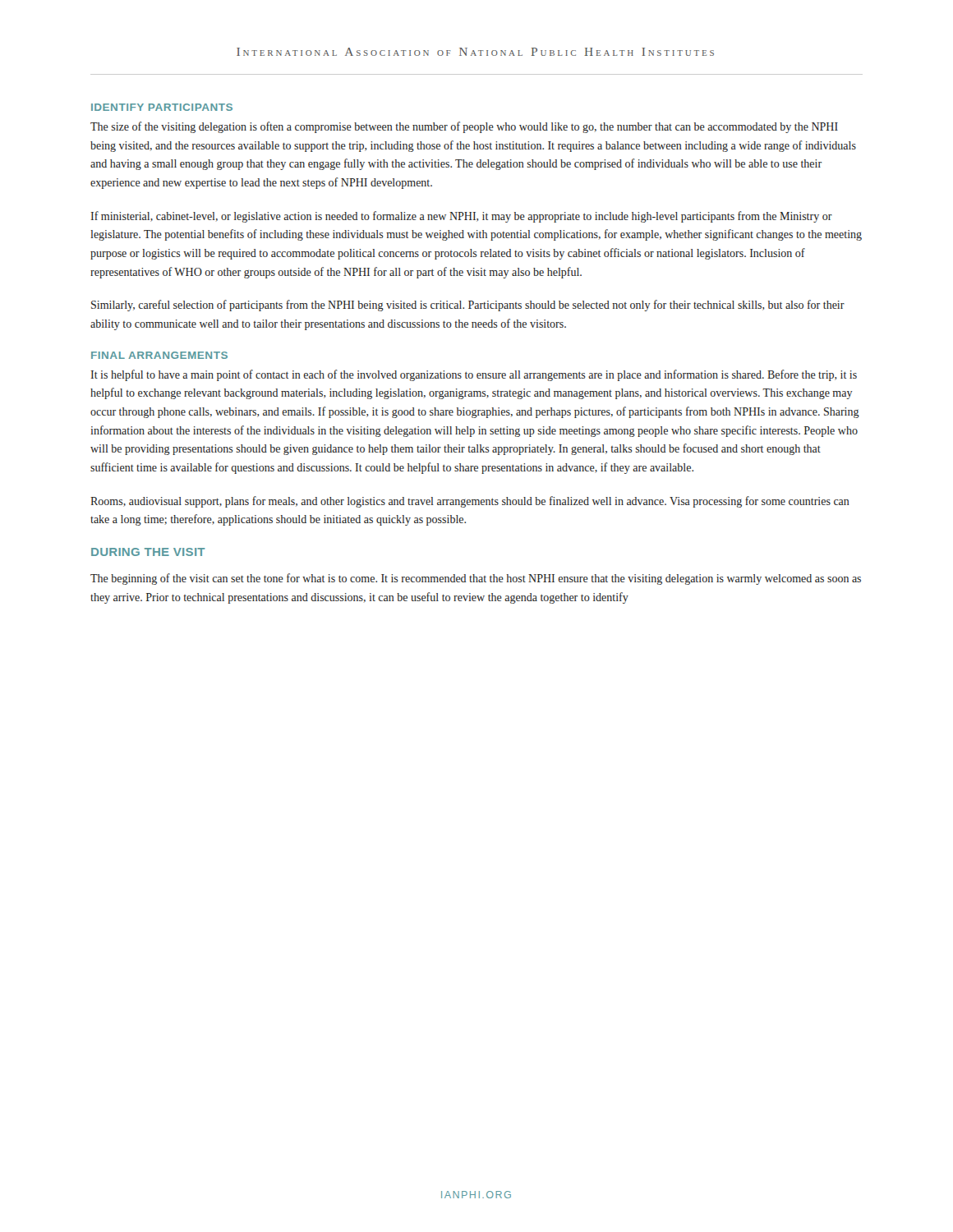Find the block starting "Similarly, careful selection of participants from the"
This screenshot has width=953, height=1232.
click(467, 315)
